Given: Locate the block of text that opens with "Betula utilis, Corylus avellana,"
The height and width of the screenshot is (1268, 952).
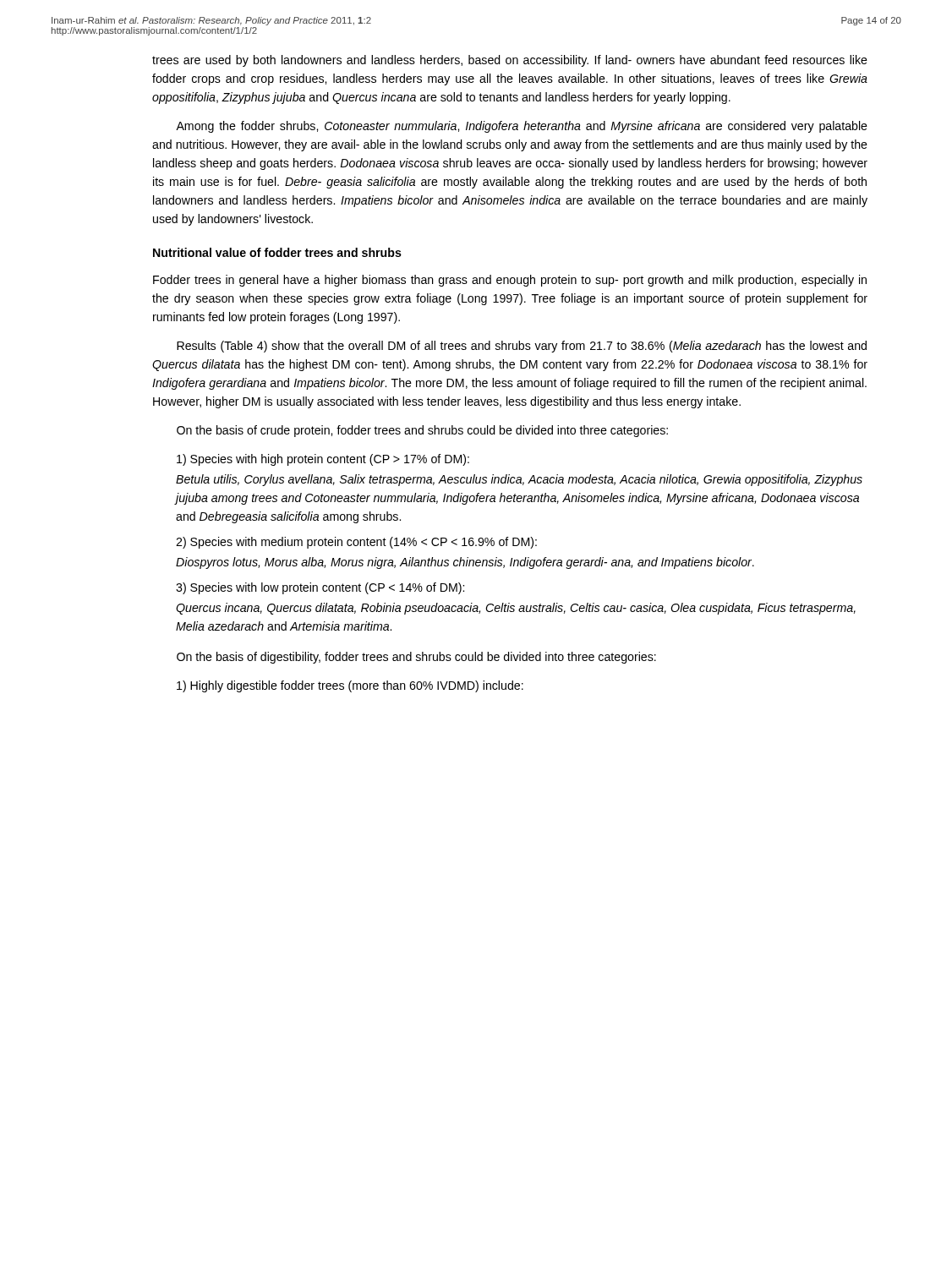Looking at the screenshot, I should pos(519,498).
